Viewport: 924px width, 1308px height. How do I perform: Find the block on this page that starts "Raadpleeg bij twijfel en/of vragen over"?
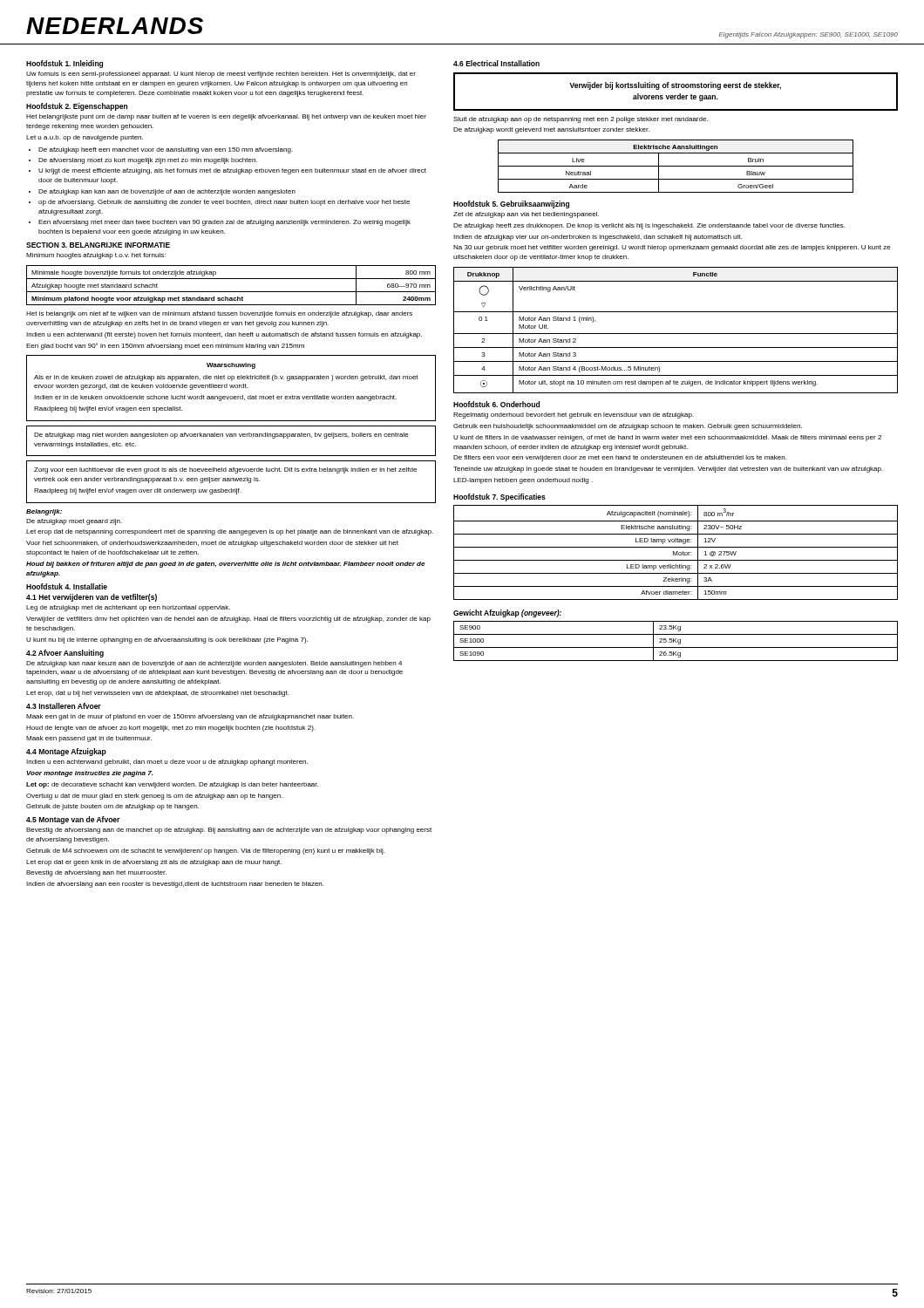click(x=138, y=490)
